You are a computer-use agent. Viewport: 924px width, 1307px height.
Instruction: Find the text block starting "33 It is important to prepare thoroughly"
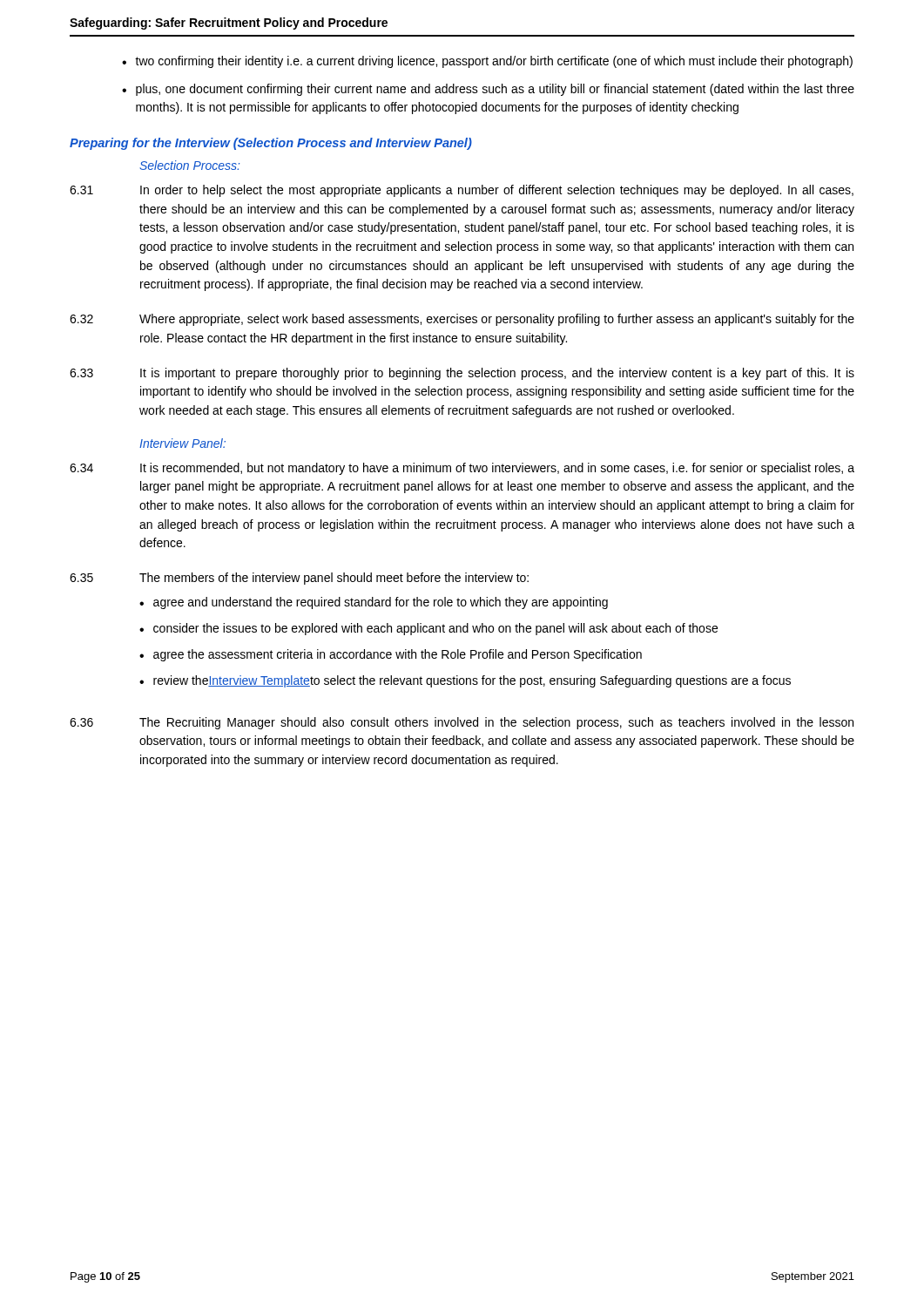pyautogui.click(x=462, y=392)
